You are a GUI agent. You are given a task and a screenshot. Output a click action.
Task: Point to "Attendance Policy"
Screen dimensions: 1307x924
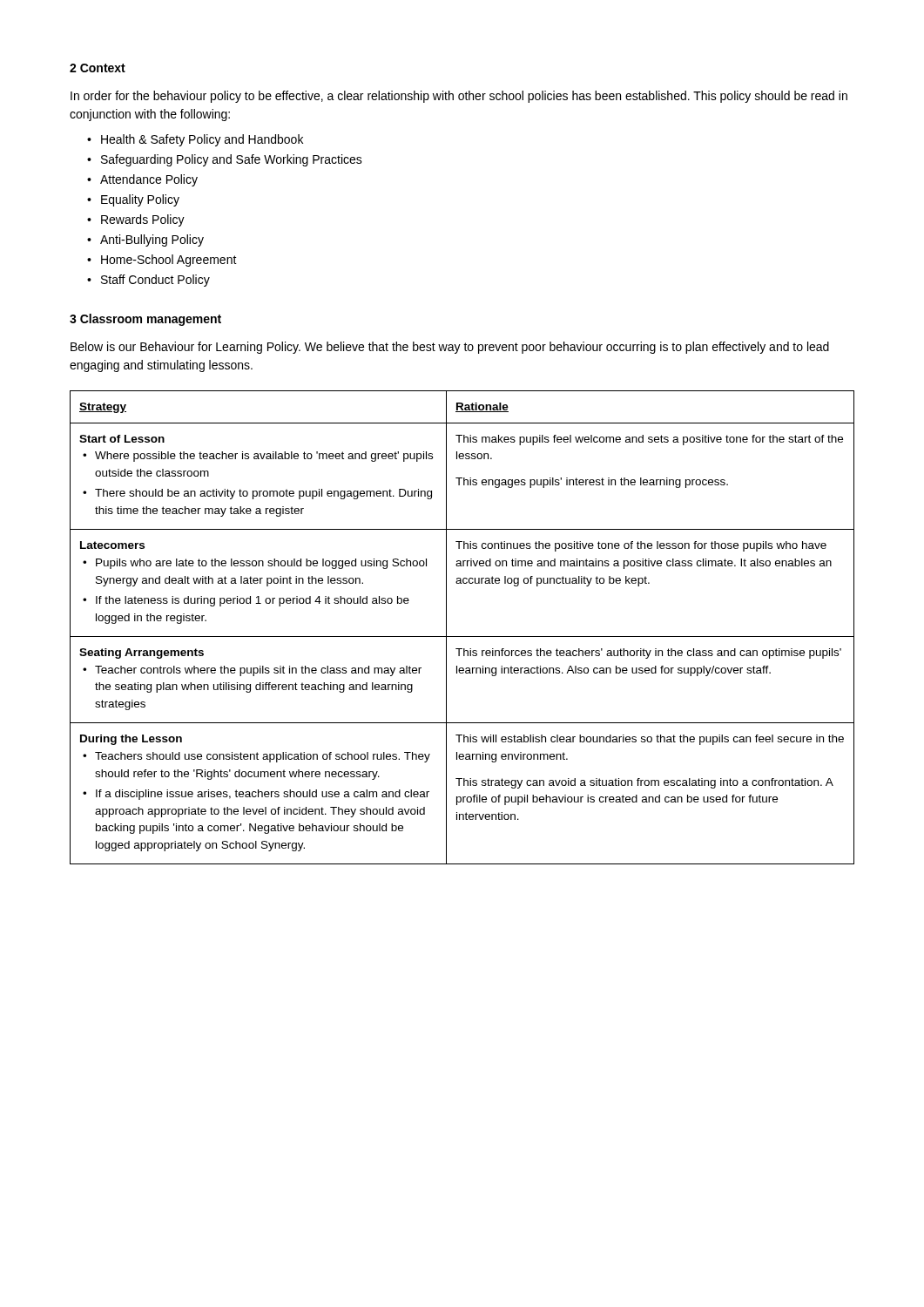click(149, 180)
